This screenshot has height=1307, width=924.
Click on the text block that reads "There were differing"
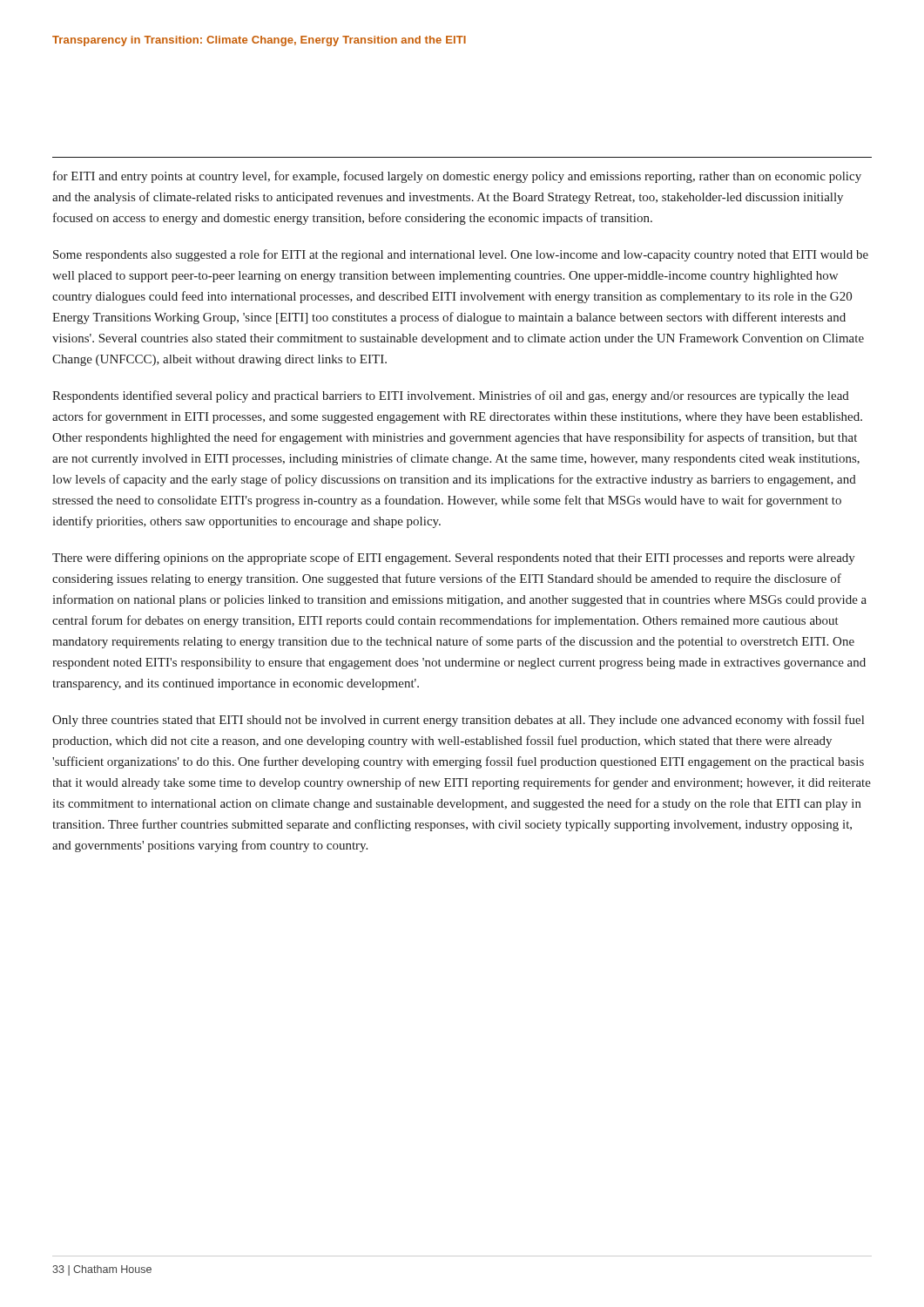pyautogui.click(x=460, y=620)
